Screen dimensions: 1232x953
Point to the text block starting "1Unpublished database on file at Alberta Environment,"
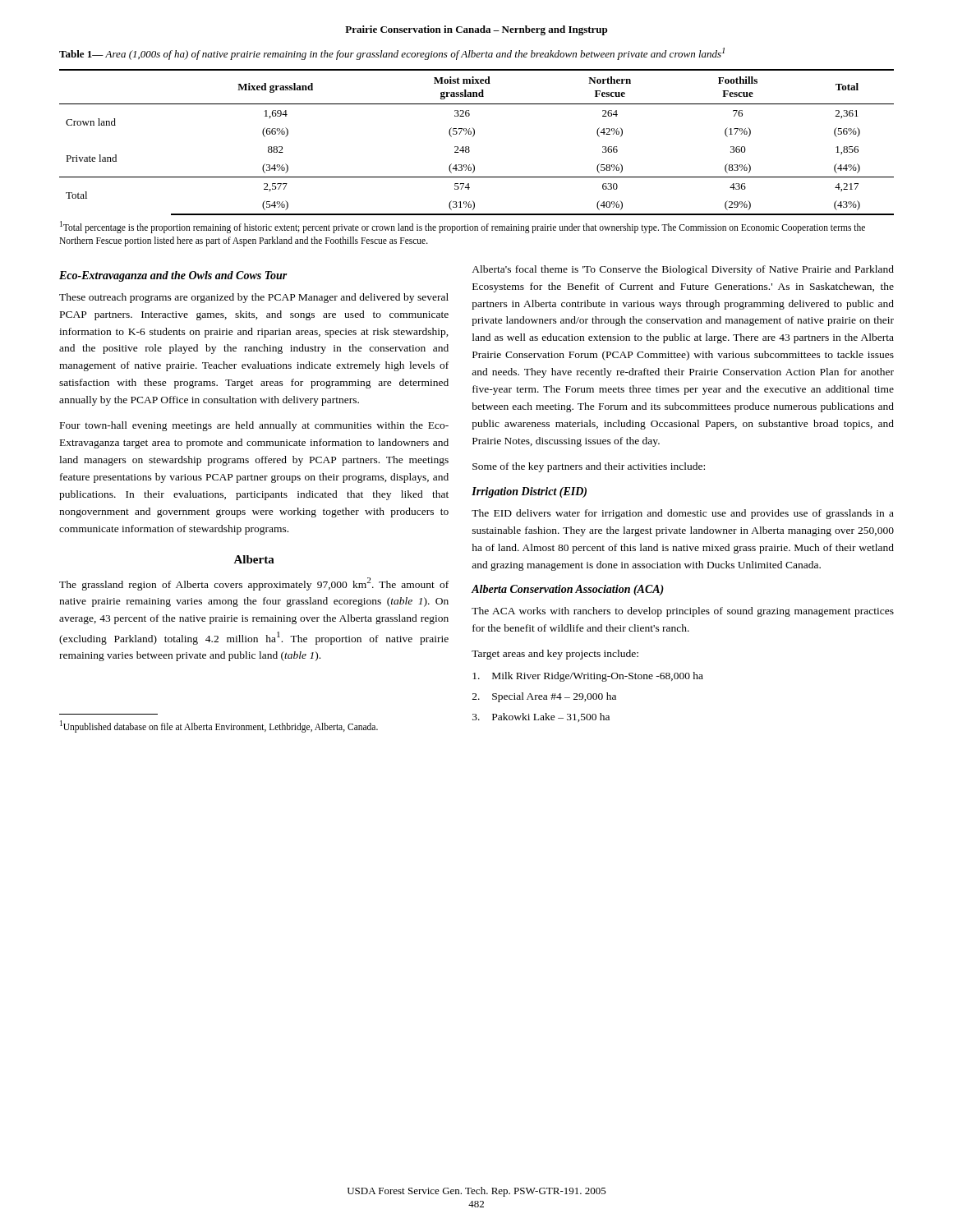click(x=219, y=725)
